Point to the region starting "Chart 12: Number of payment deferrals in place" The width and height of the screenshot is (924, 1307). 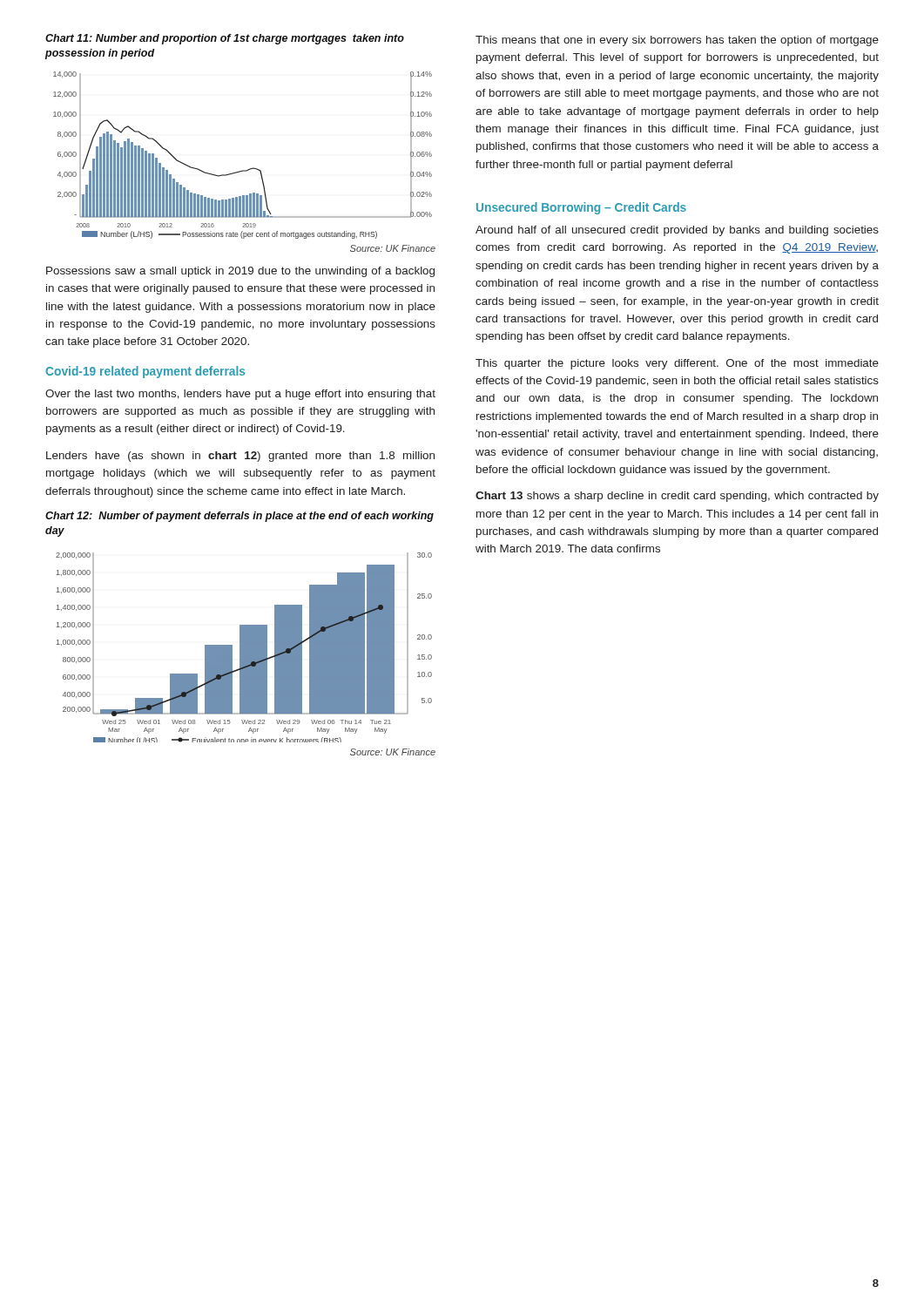tap(239, 523)
